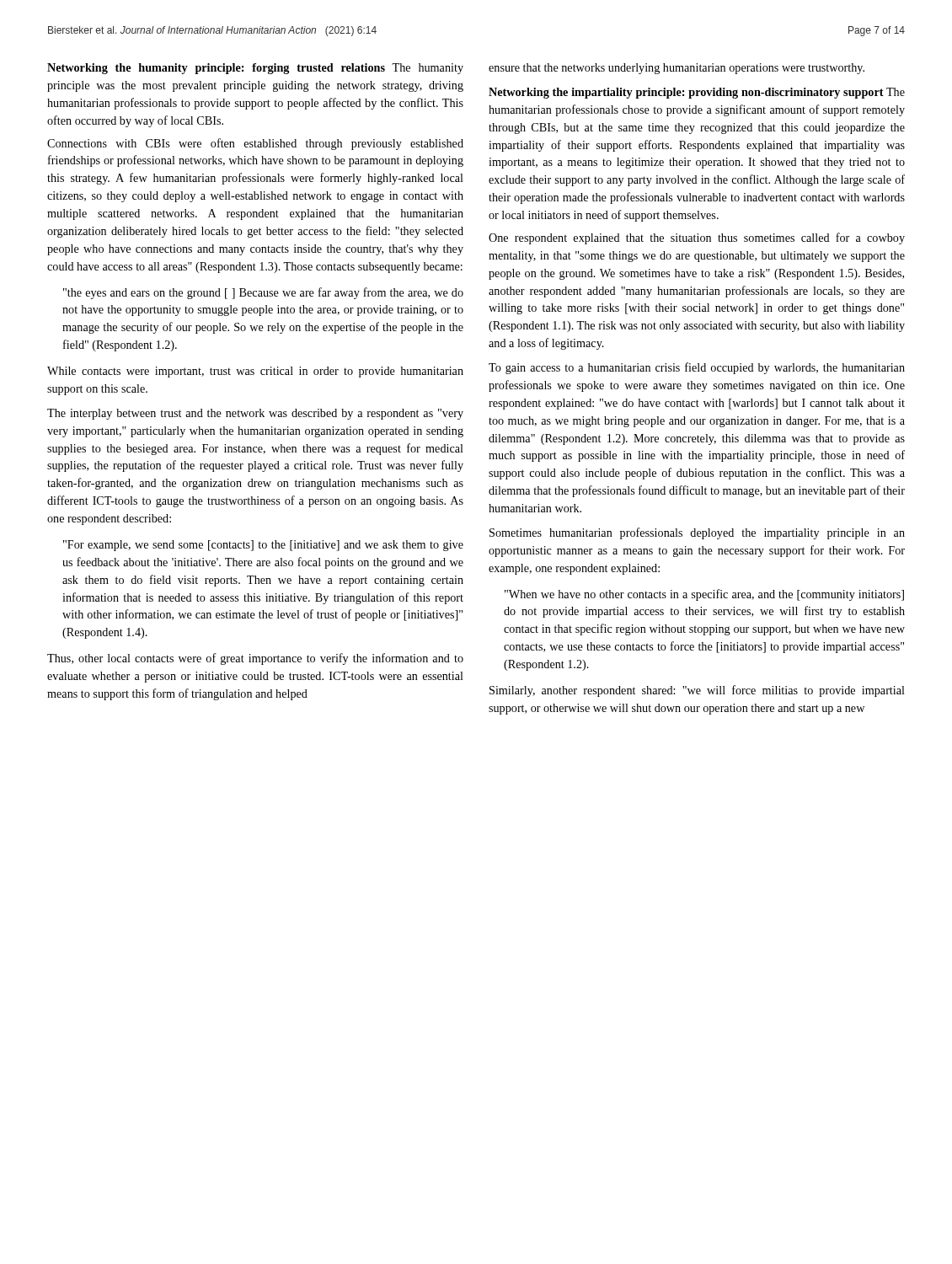Click on the text block that says "One respondent explained that"
The height and width of the screenshot is (1264, 952).
[x=697, y=403]
